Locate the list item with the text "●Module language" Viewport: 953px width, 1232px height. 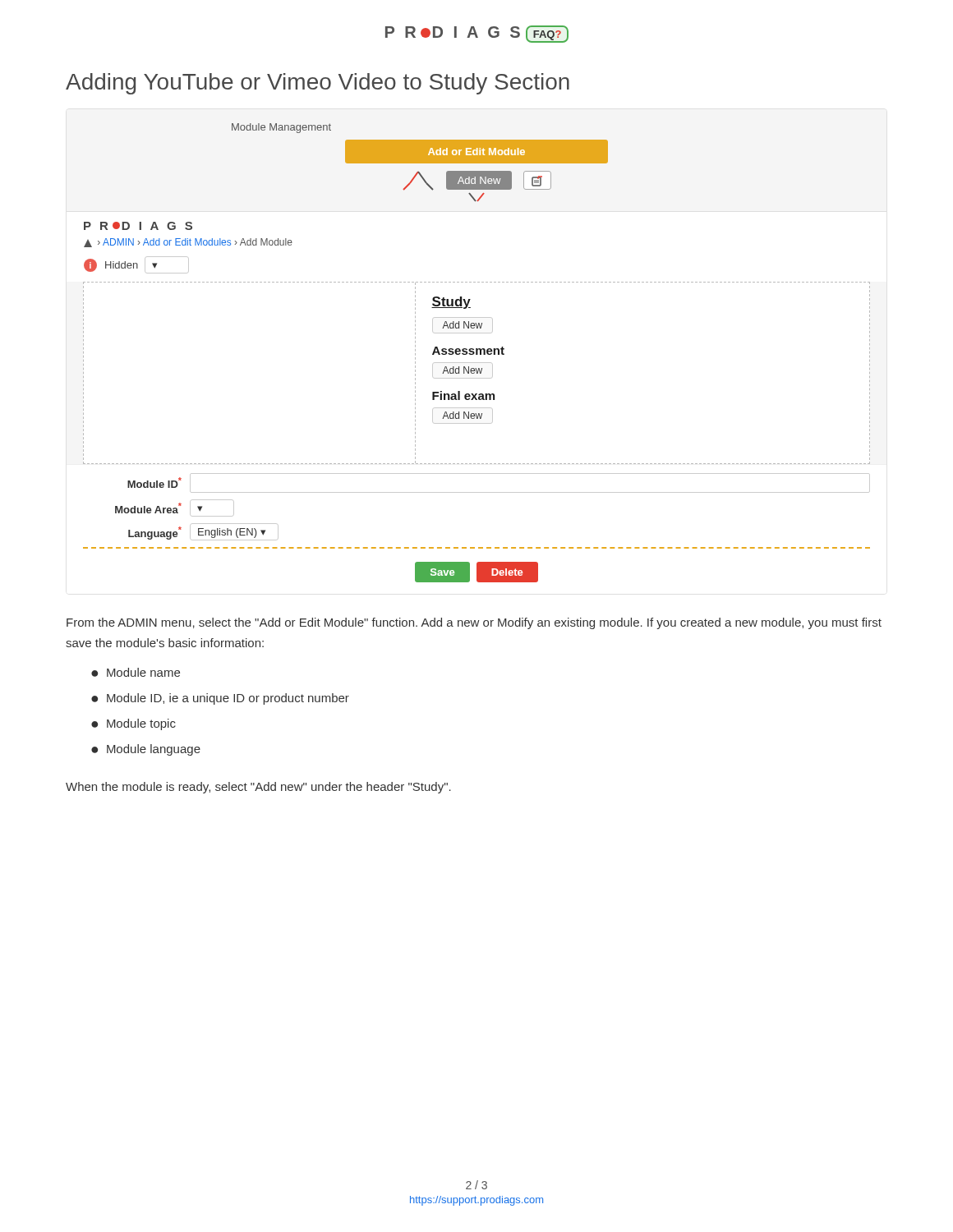[x=145, y=749]
